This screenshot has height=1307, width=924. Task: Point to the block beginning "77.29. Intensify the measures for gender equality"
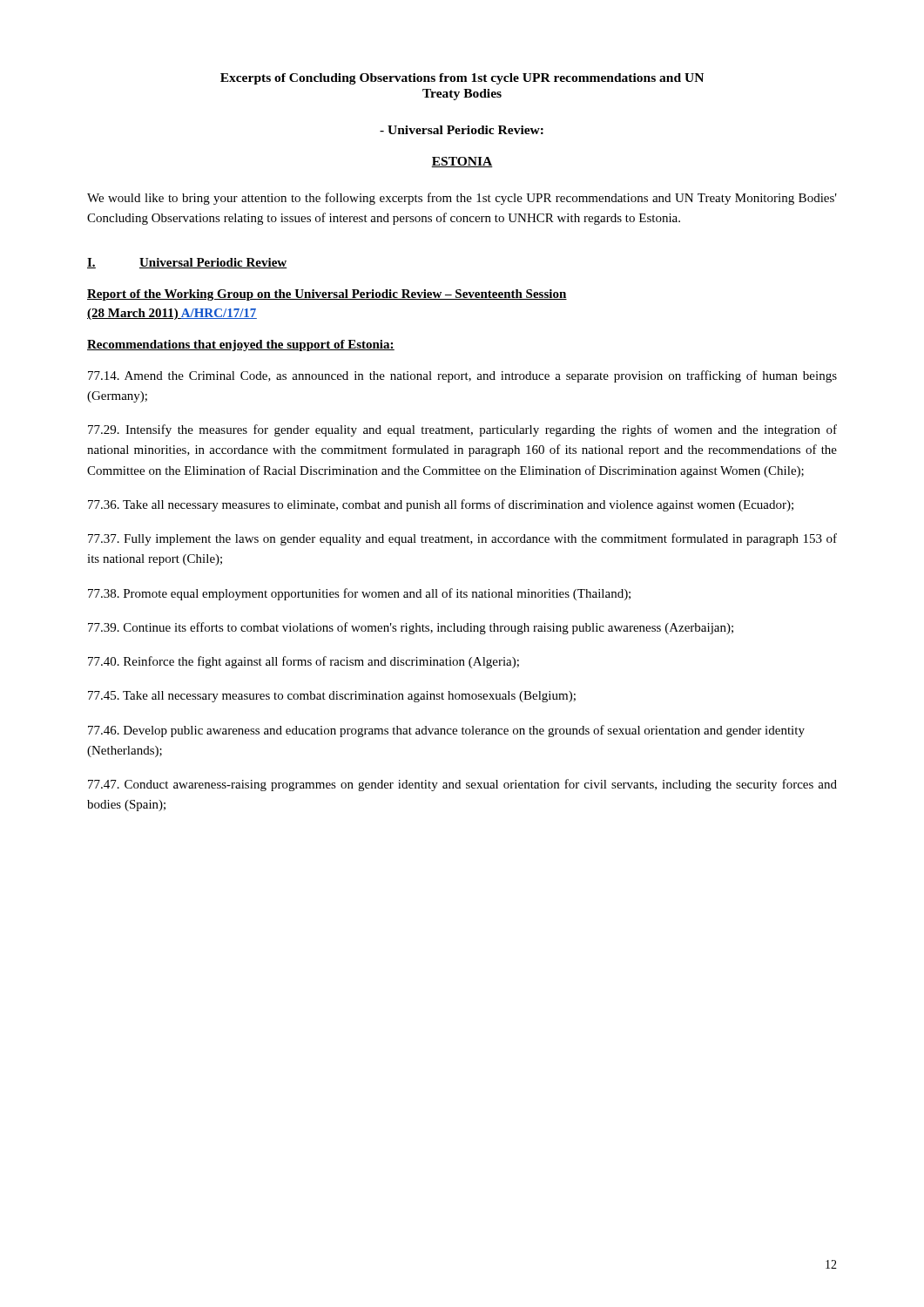pos(462,450)
